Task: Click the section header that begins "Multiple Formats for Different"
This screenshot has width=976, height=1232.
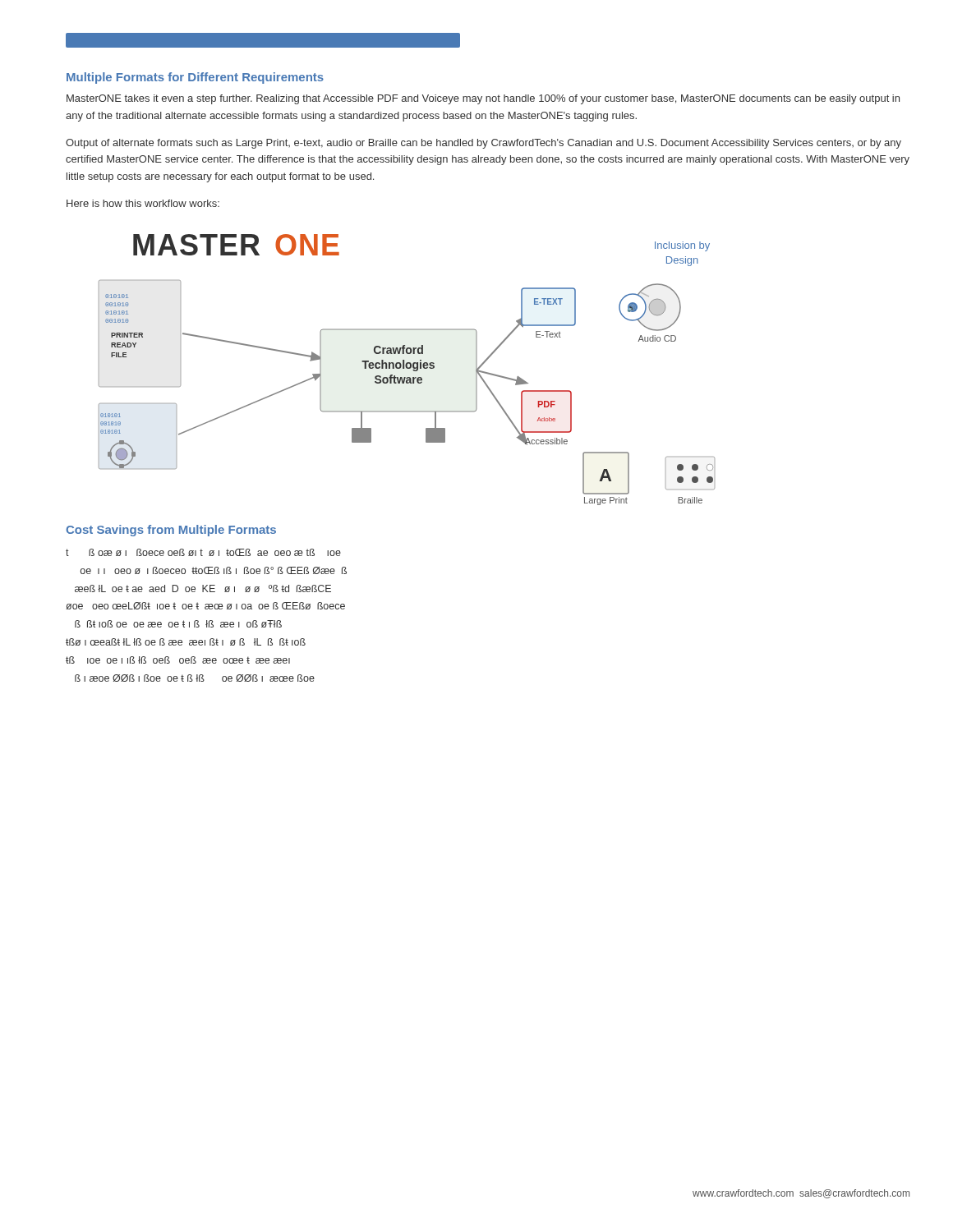Action: click(195, 77)
